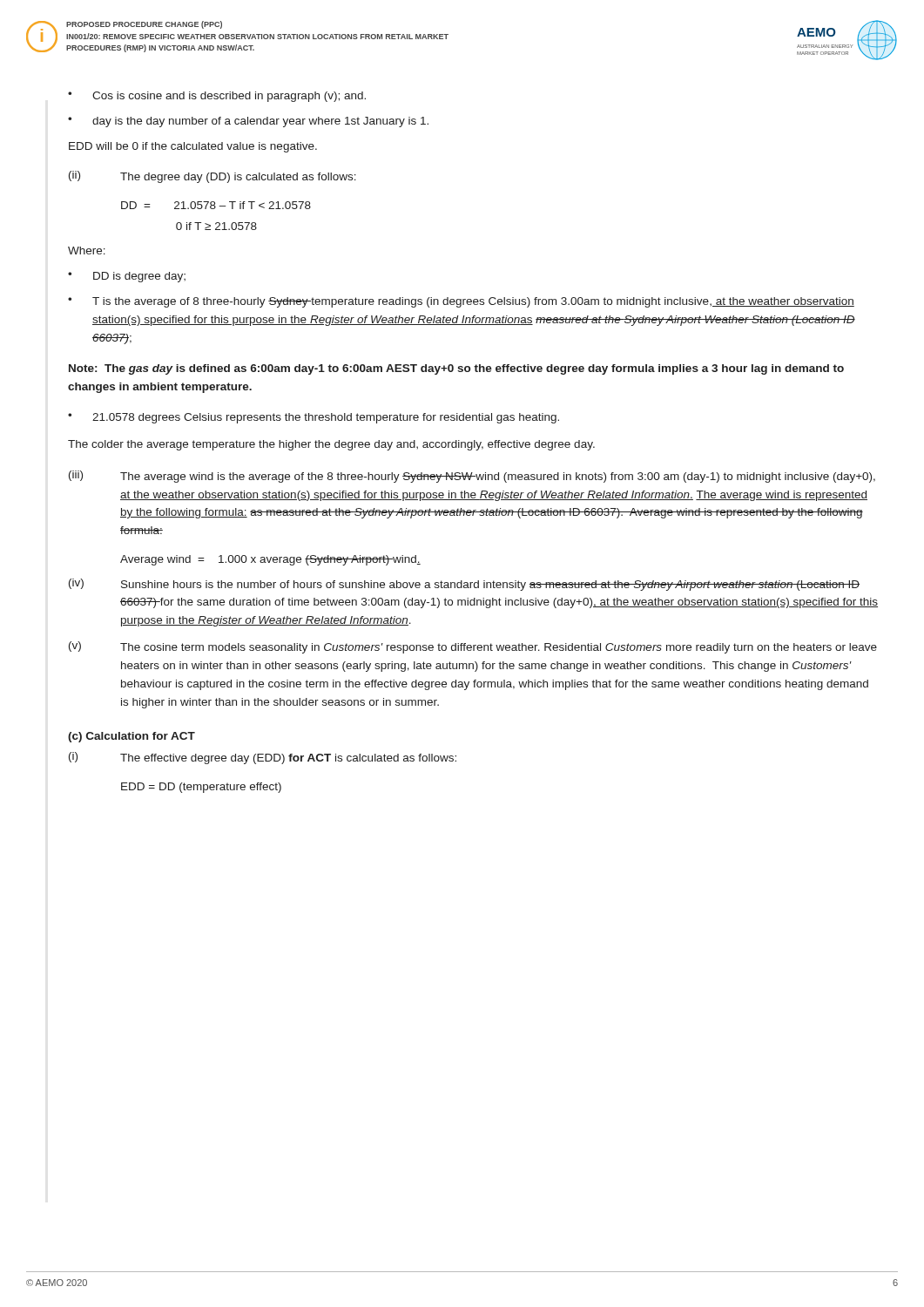The height and width of the screenshot is (1307, 924).
Task: Click the passage that begins "• Cos is cosine and"
Action: click(x=217, y=97)
